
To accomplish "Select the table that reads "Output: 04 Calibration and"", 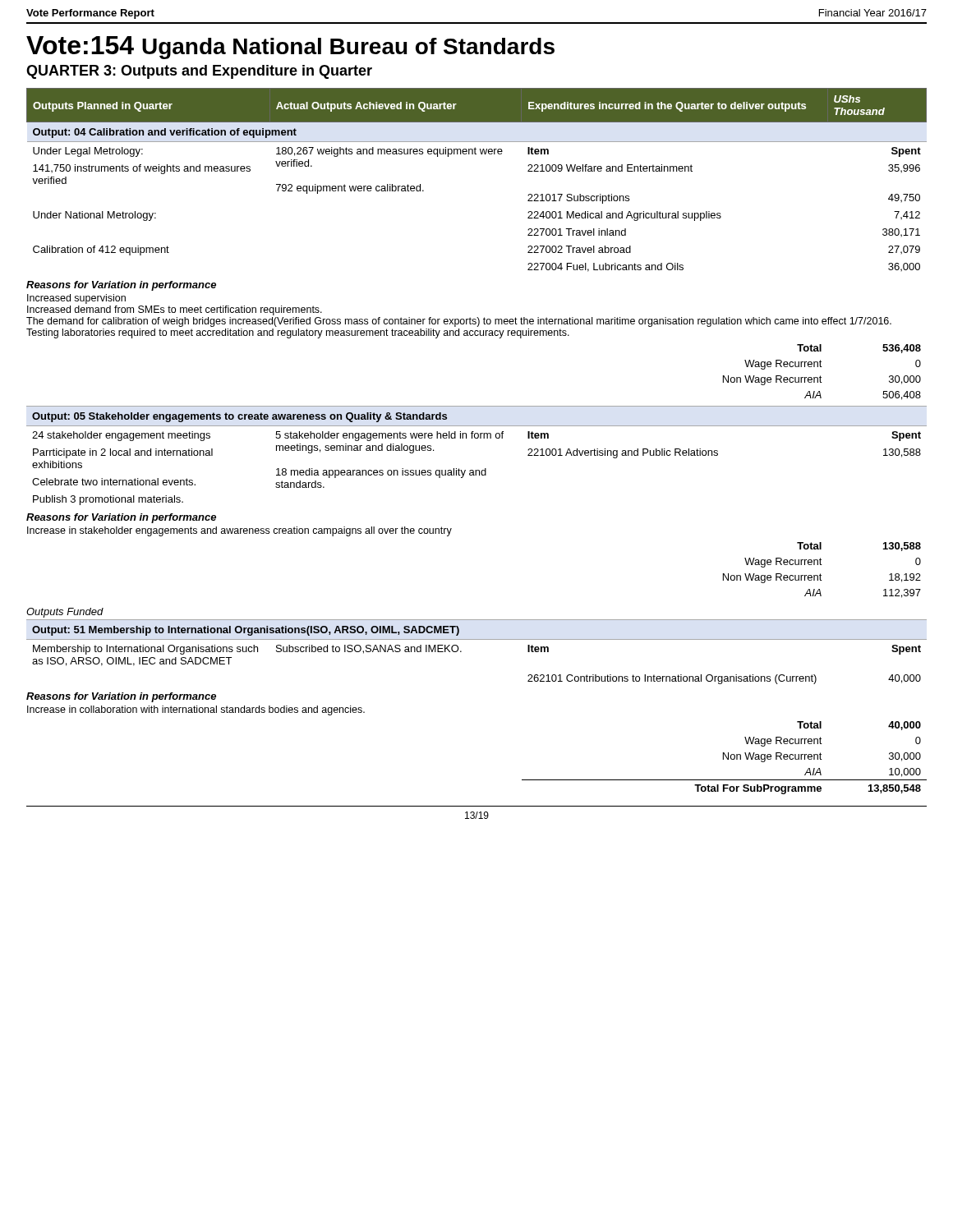I will [476, 181].
